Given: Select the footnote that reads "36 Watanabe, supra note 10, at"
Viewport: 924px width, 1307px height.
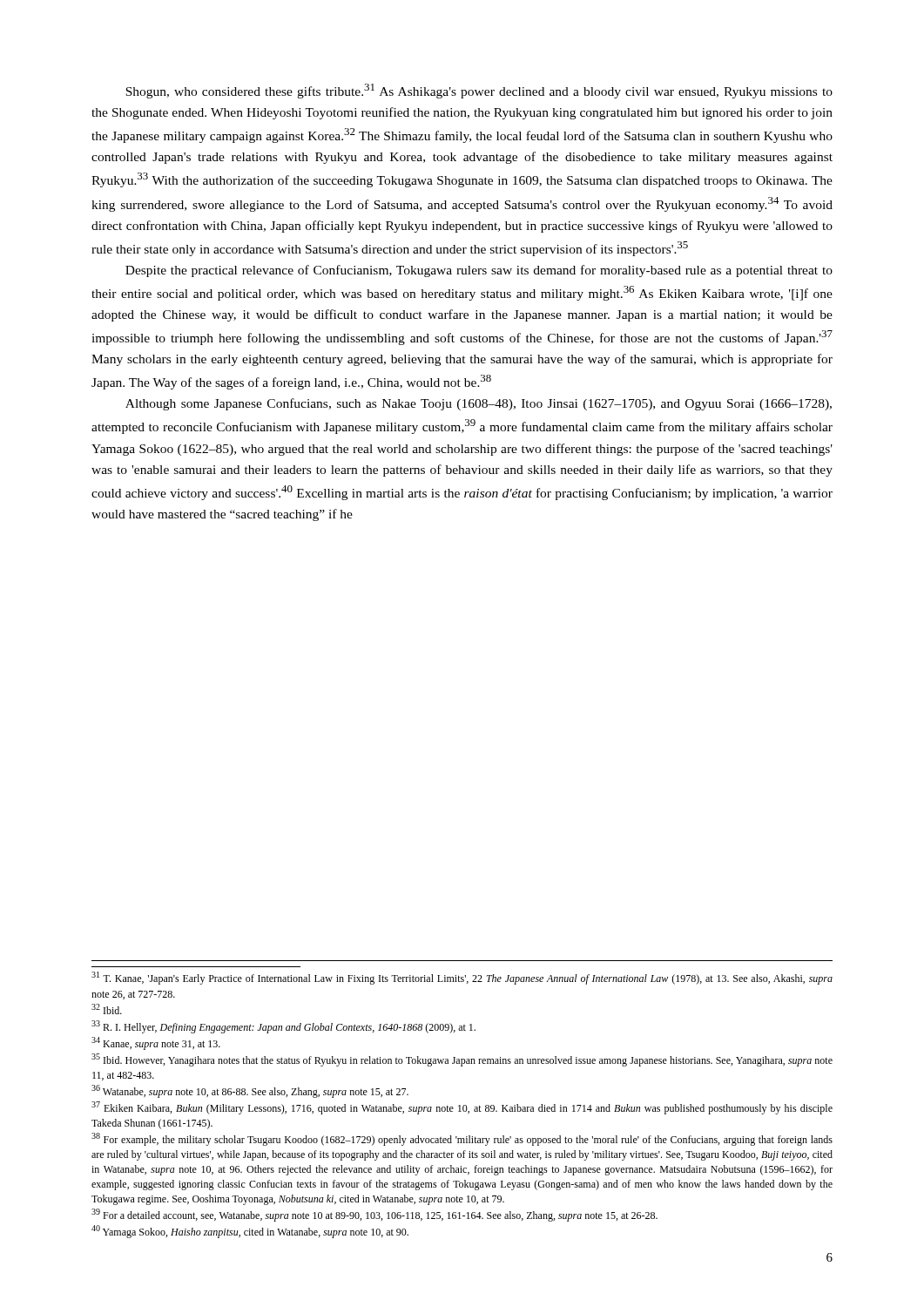Looking at the screenshot, I should pyautogui.click(x=250, y=1091).
